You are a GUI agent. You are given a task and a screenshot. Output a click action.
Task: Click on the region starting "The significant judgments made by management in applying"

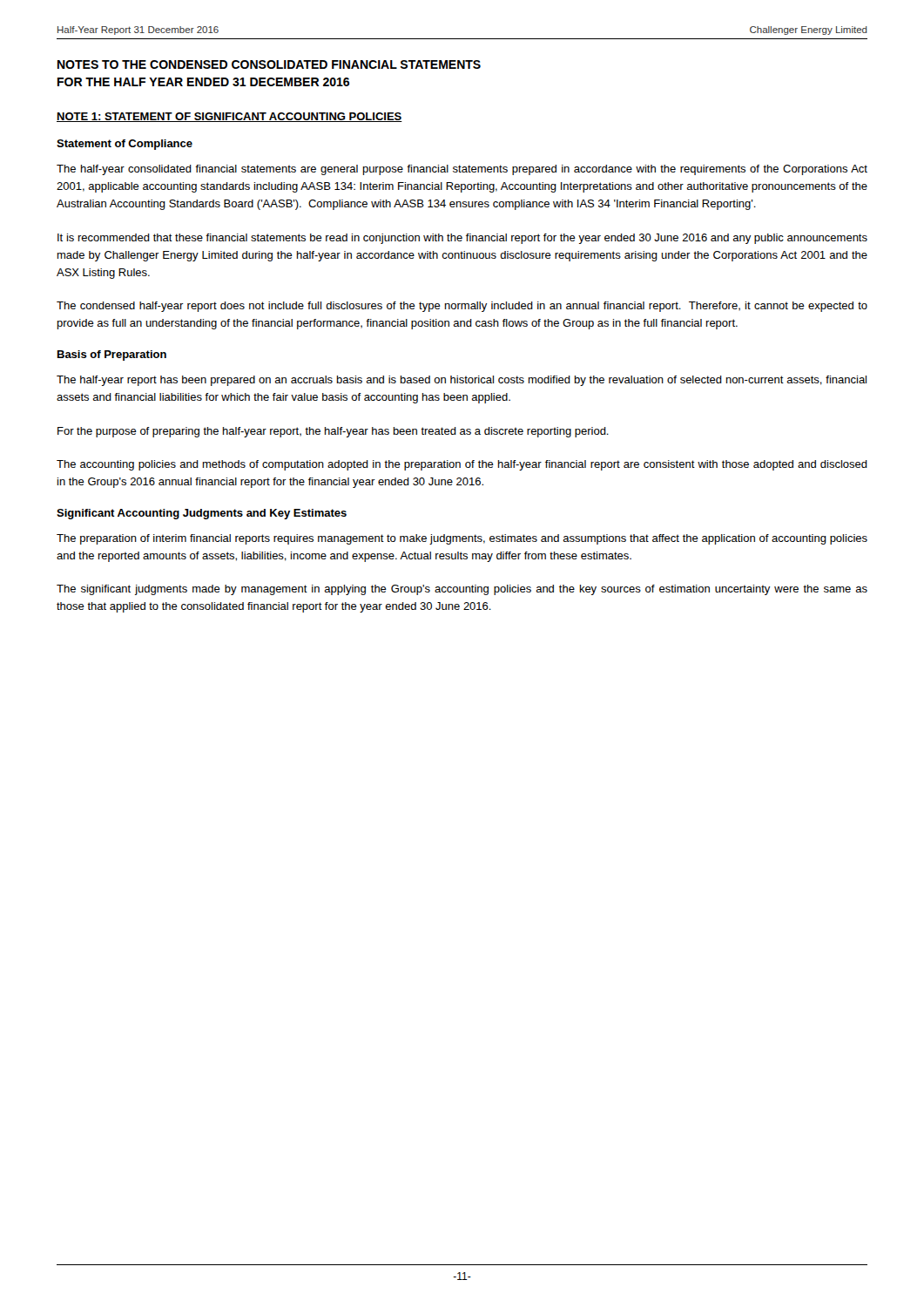point(462,598)
